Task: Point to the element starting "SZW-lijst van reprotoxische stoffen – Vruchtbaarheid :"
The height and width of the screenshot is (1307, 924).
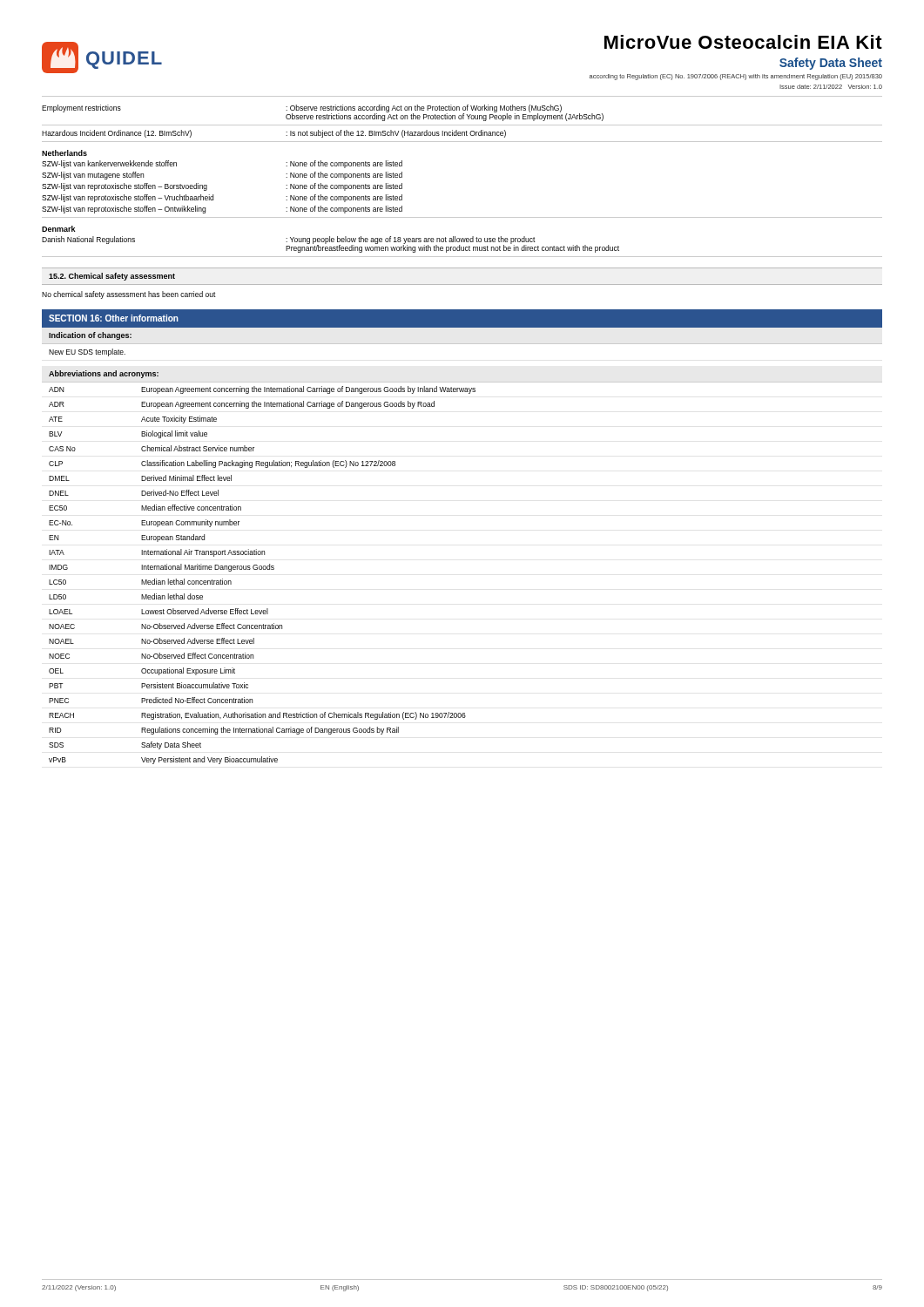Action: 129,198
